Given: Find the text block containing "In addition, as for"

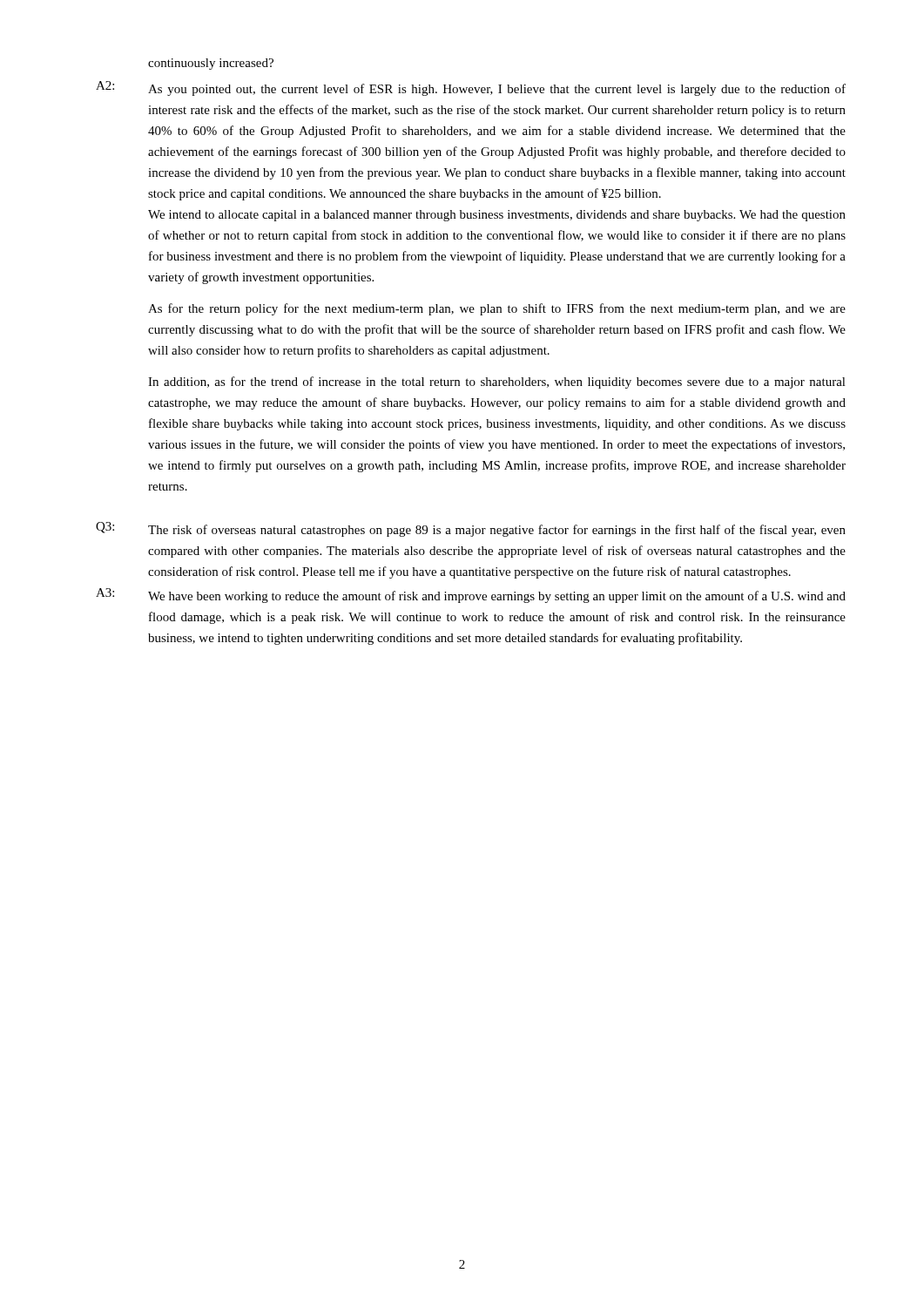Looking at the screenshot, I should 497,434.
